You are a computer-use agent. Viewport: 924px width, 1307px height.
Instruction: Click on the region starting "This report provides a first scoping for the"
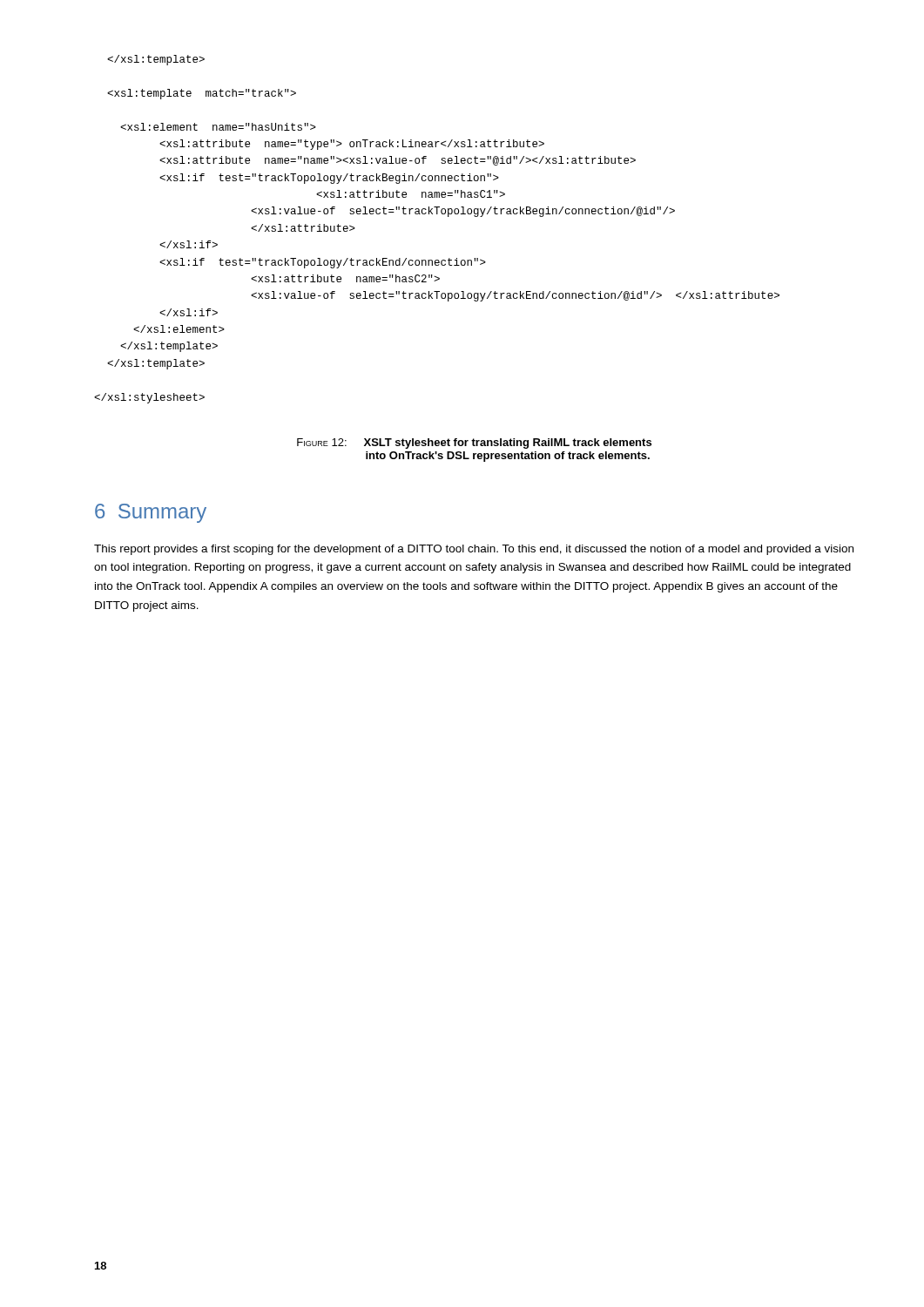[x=474, y=577]
